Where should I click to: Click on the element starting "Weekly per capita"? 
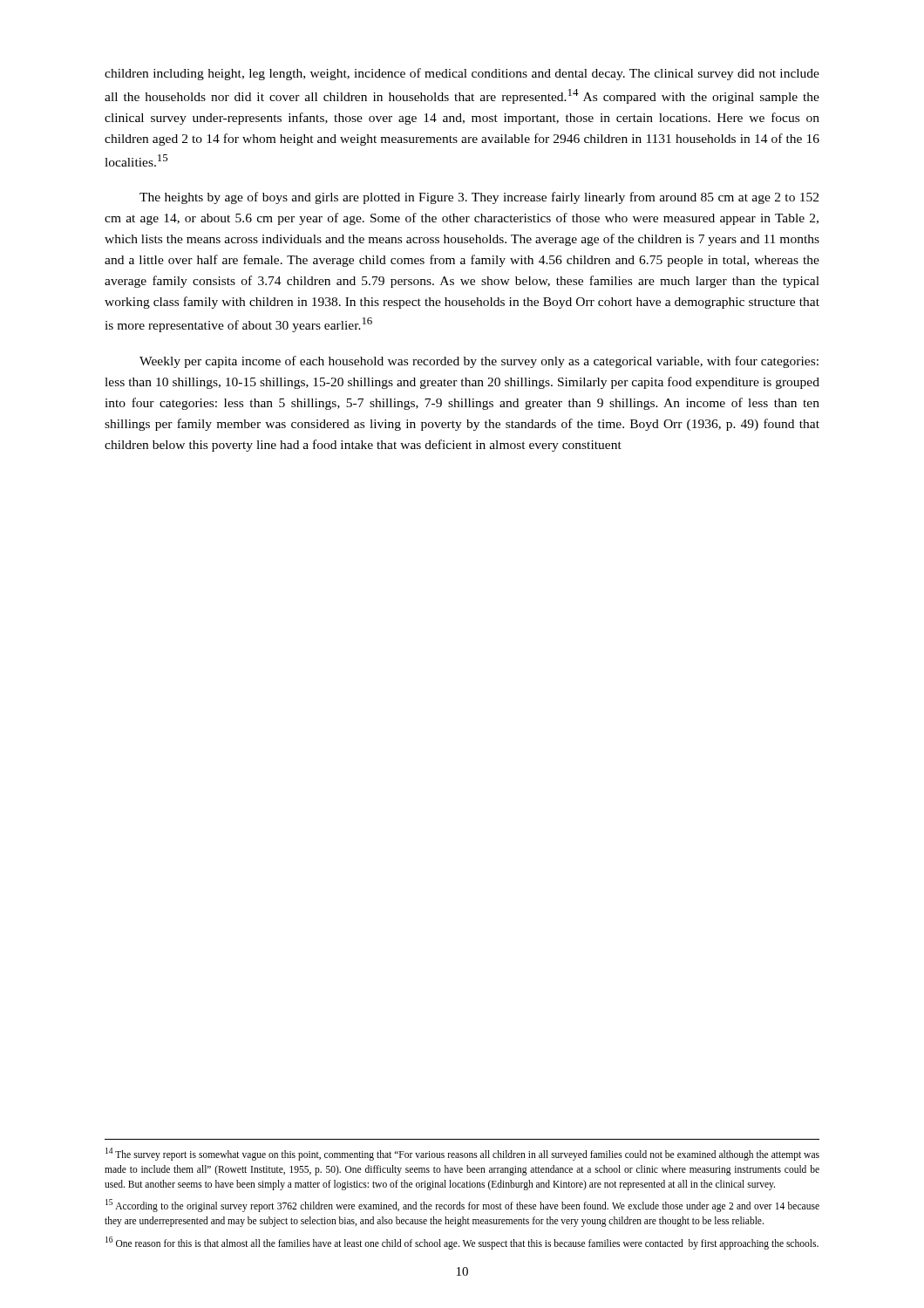(462, 403)
